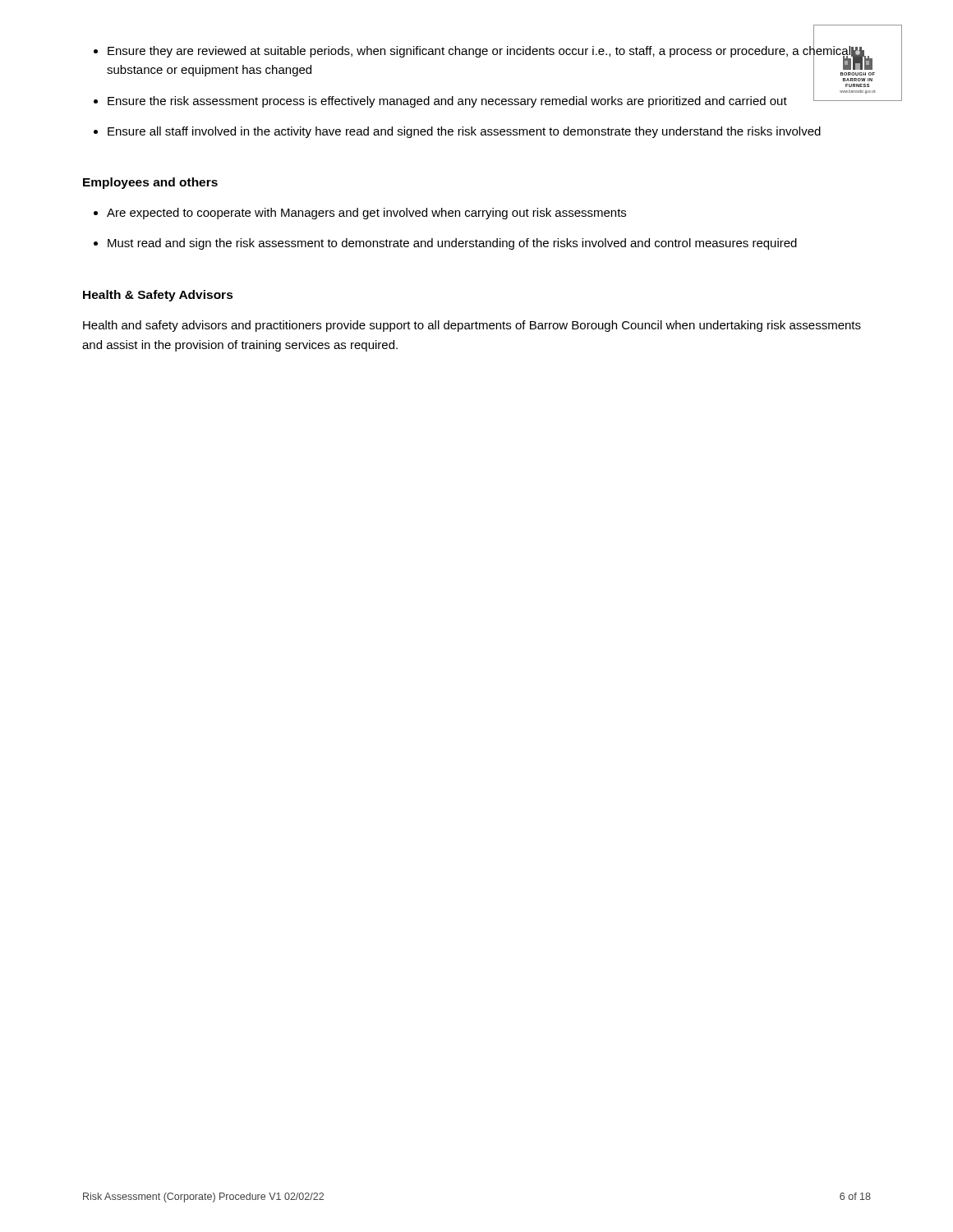
Task: Select the block starting "Ensure all staff involved in the activity"
Action: pyautogui.click(x=464, y=131)
